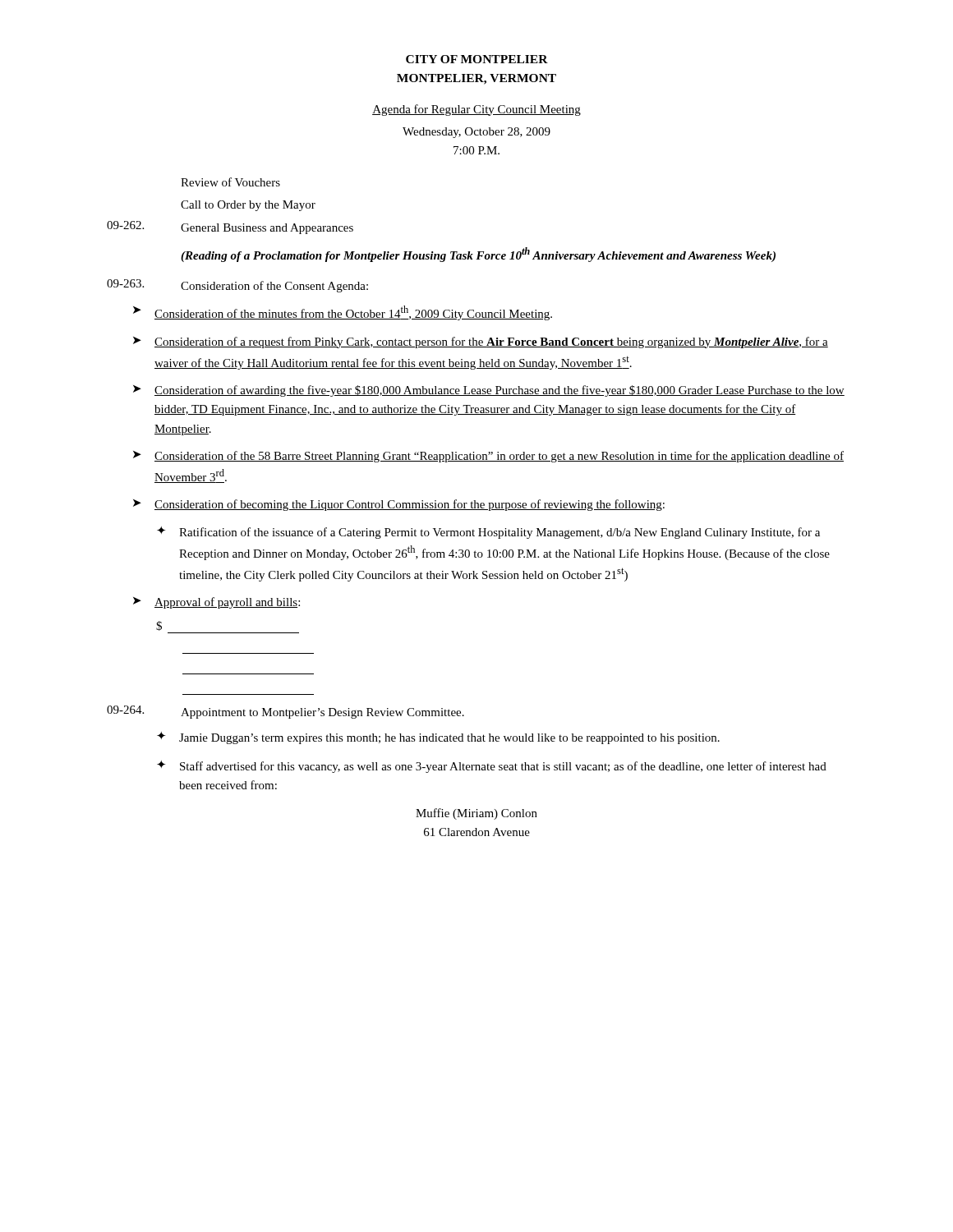Click on the block starting "Wednesday, October 28, 2009"

click(476, 131)
